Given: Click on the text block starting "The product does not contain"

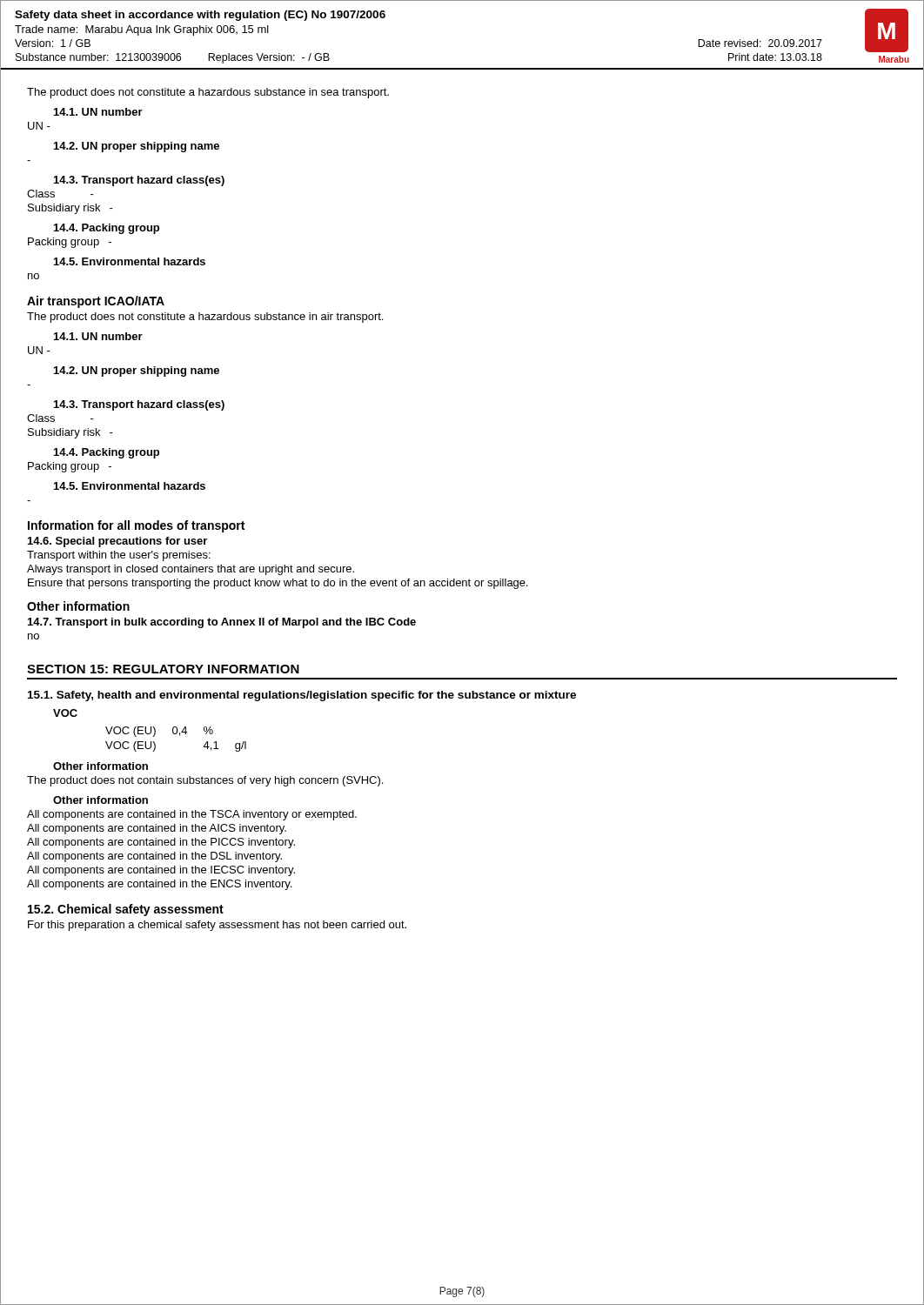Looking at the screenshot, I should click(206, 780).
